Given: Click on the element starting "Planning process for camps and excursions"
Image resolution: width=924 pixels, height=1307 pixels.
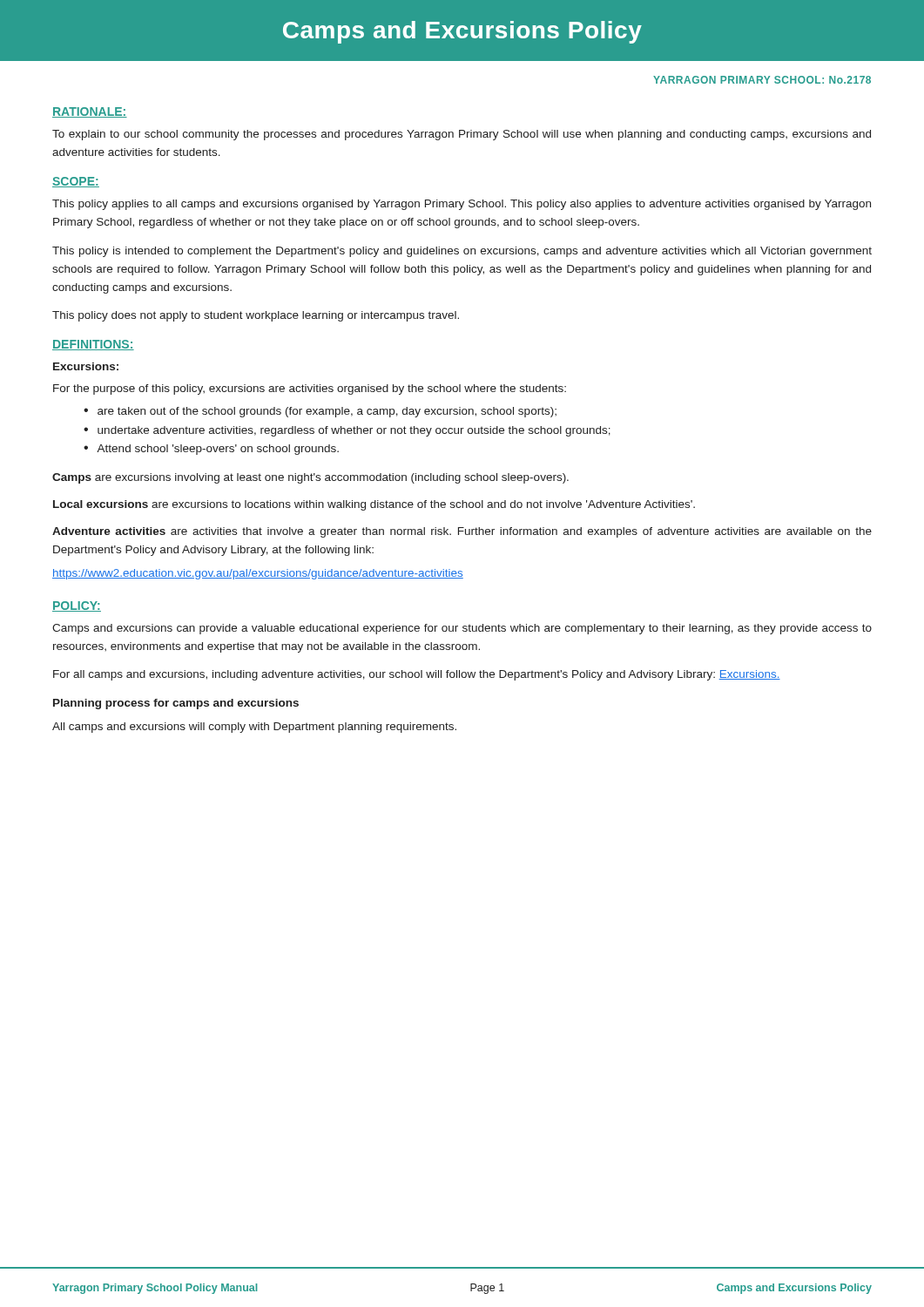Looking at the screenshot, I should point(176,703).
